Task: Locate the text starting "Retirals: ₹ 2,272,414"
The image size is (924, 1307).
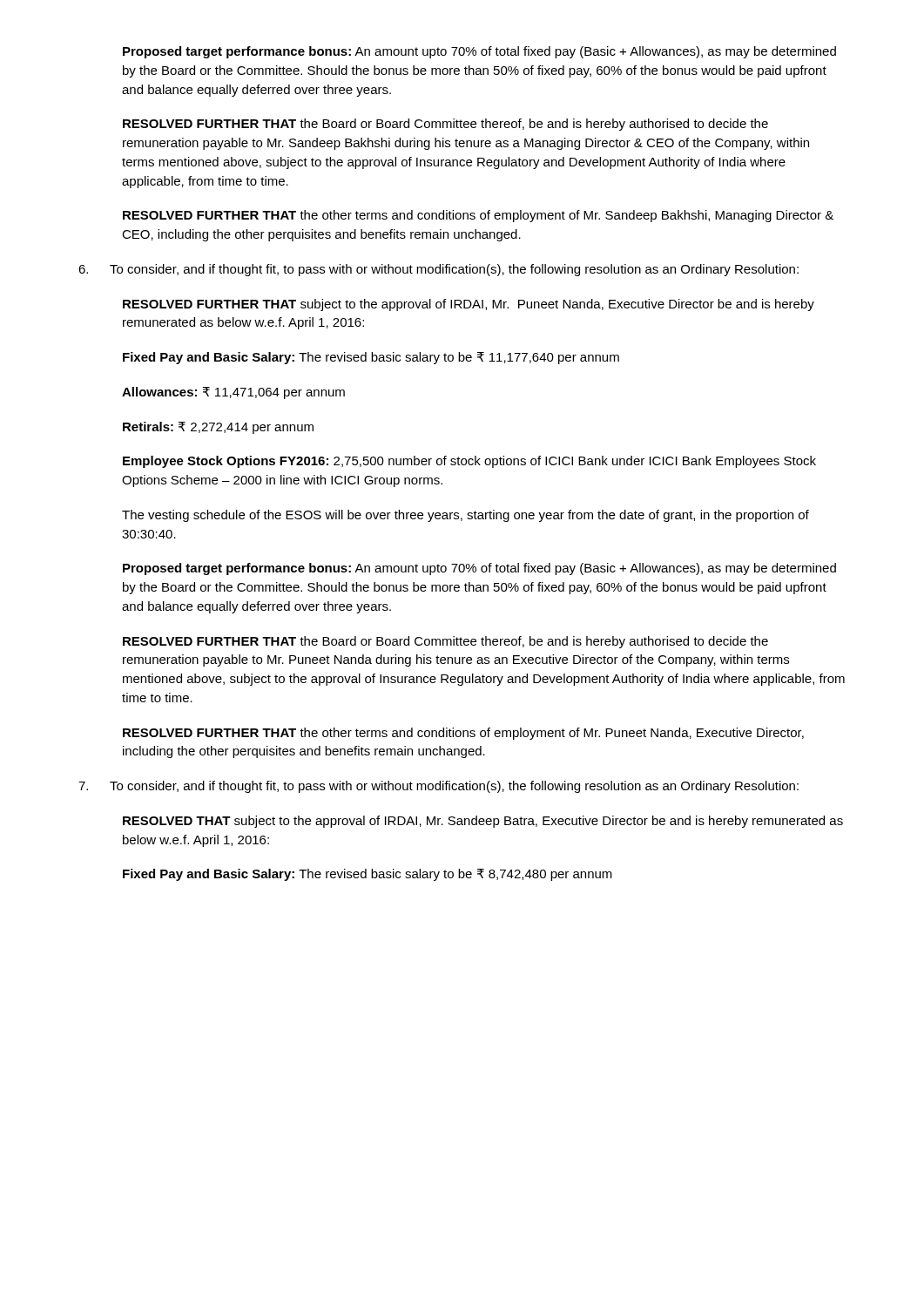Action: 218,428
